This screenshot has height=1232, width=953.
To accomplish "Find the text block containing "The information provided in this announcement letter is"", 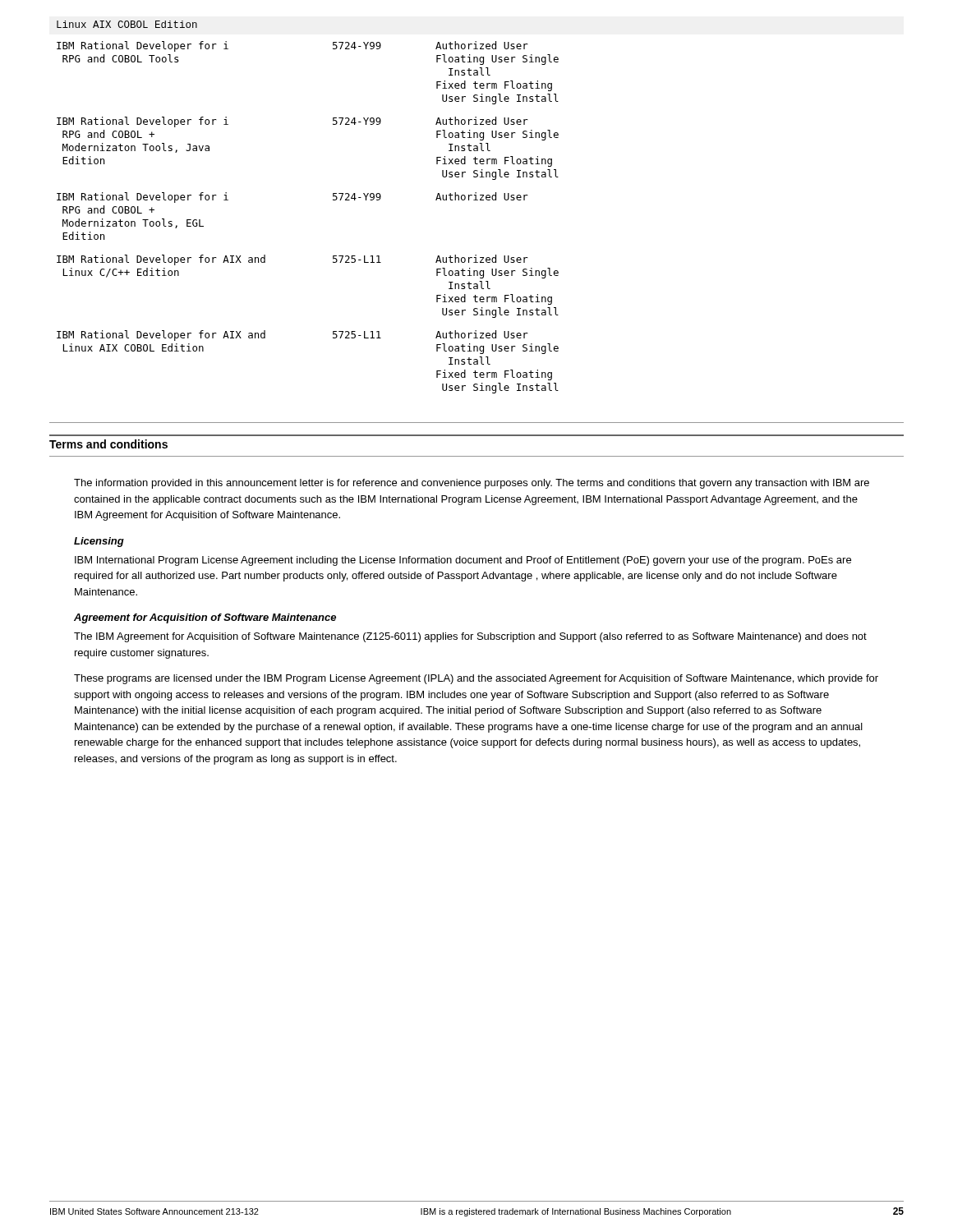I will 472,499.
